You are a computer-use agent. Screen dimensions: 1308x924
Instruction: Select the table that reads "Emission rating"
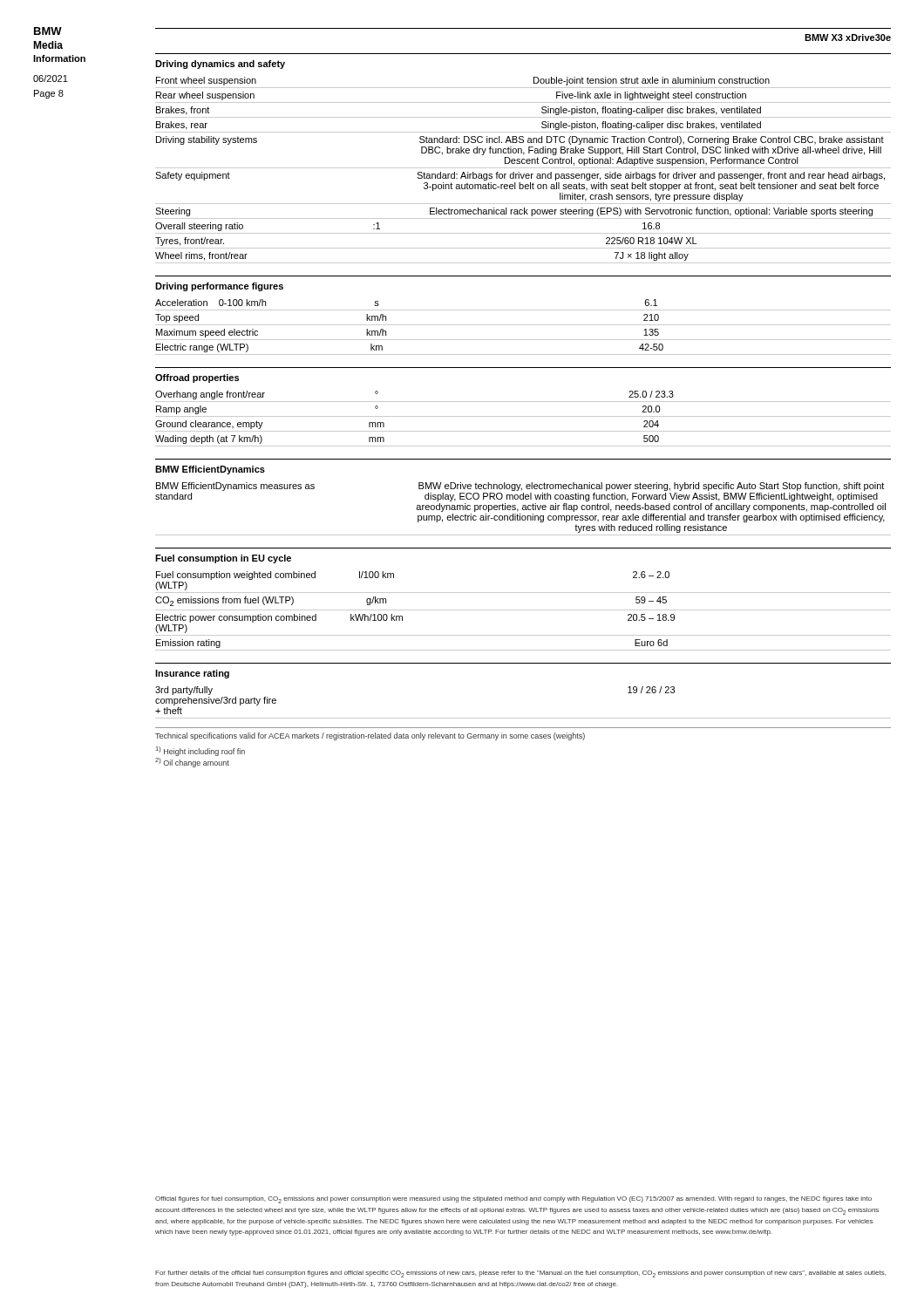click(523, 609)
